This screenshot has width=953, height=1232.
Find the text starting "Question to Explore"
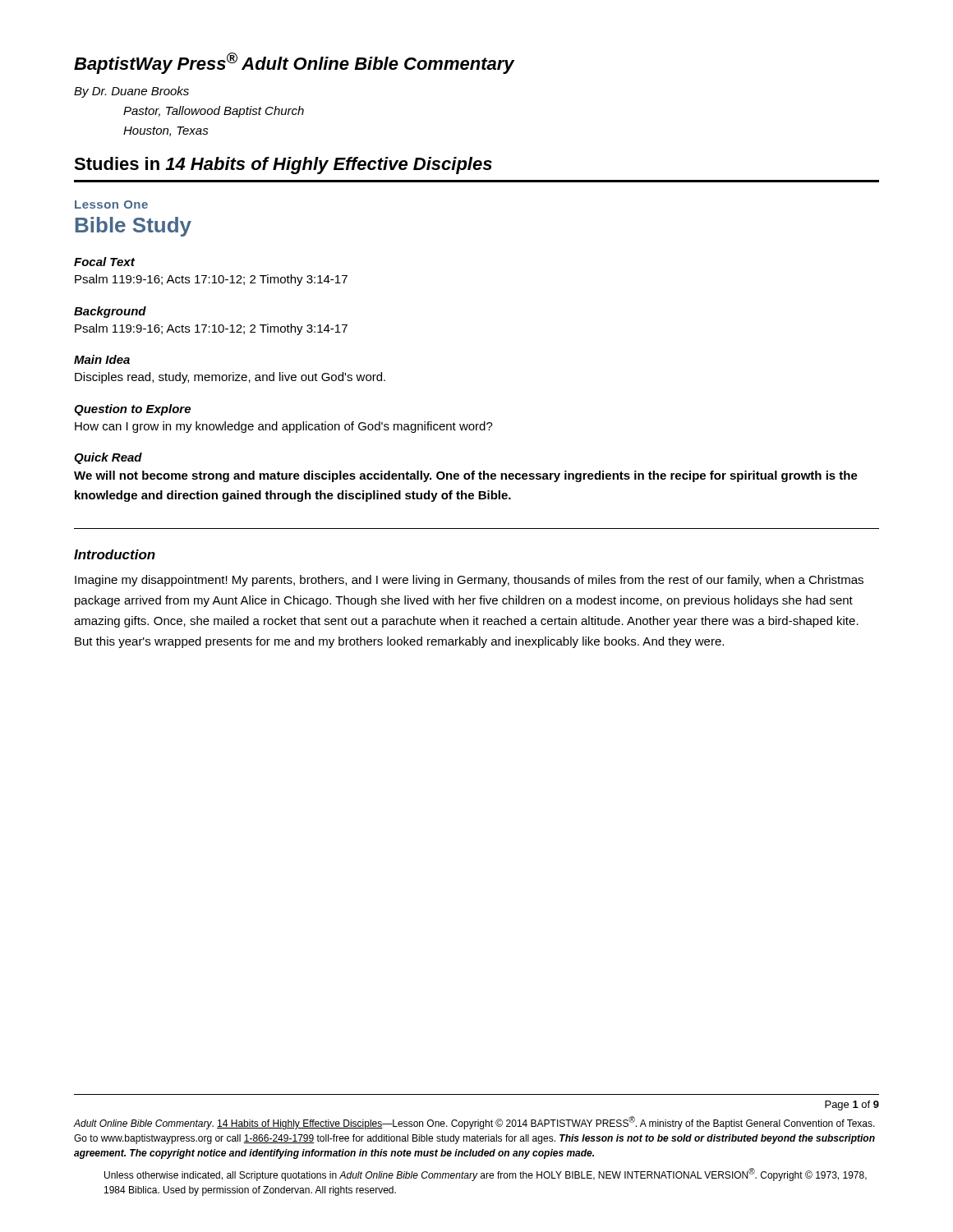click(x=132, y=410)
